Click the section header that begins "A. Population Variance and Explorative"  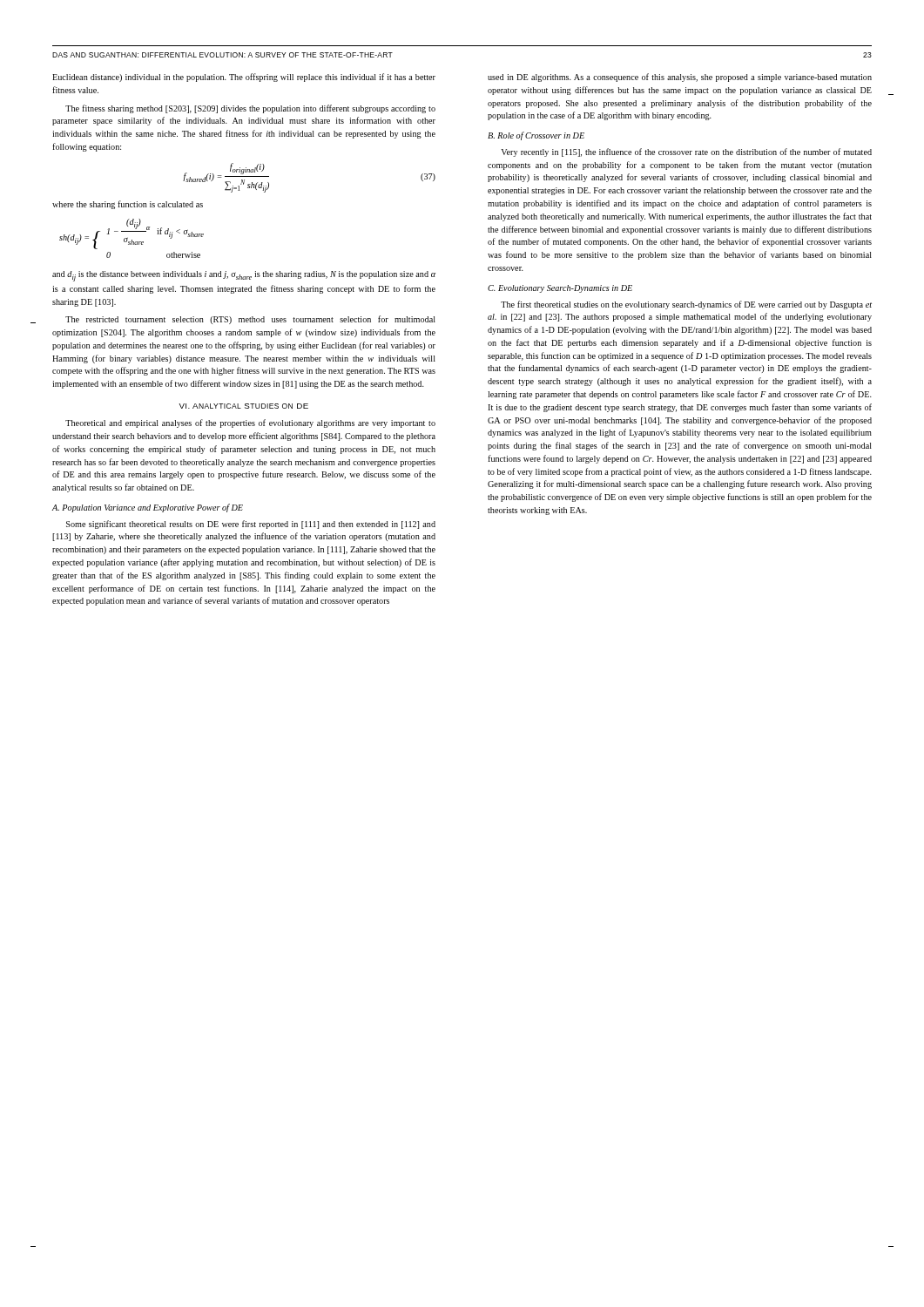(x=148, y=507)
